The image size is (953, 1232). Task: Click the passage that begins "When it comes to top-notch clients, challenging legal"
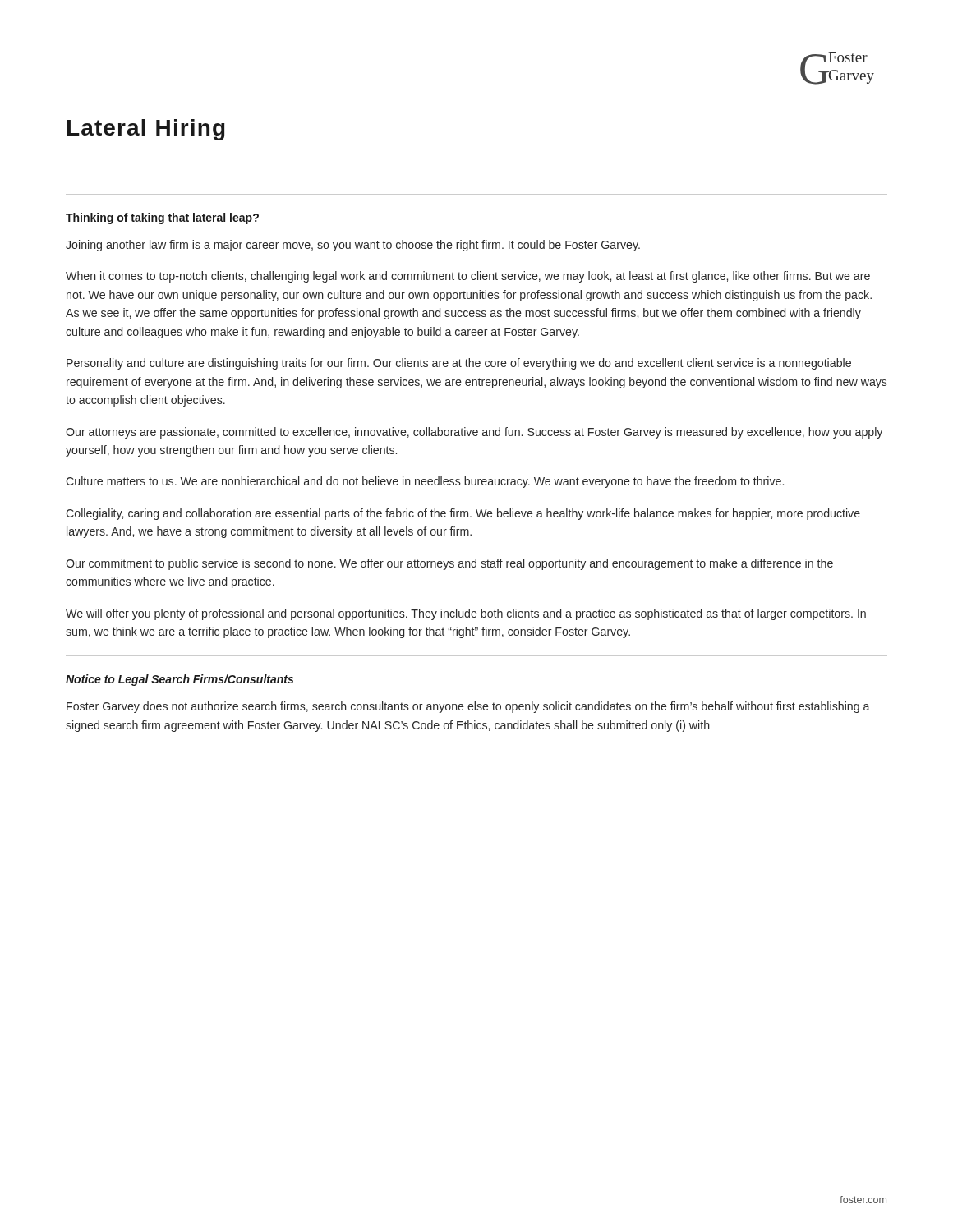point(469,304)
